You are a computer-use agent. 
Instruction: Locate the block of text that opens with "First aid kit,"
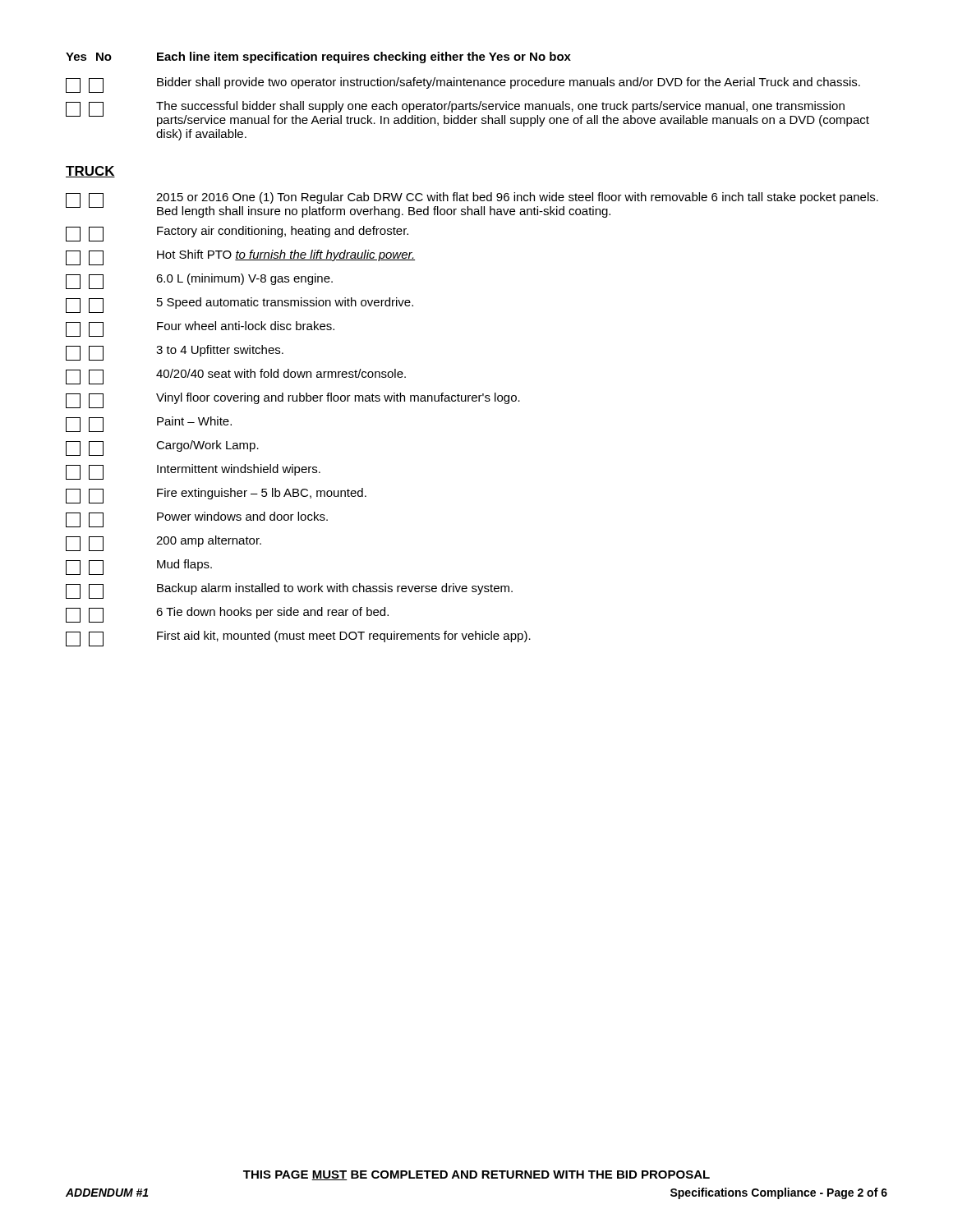(476, 637)
